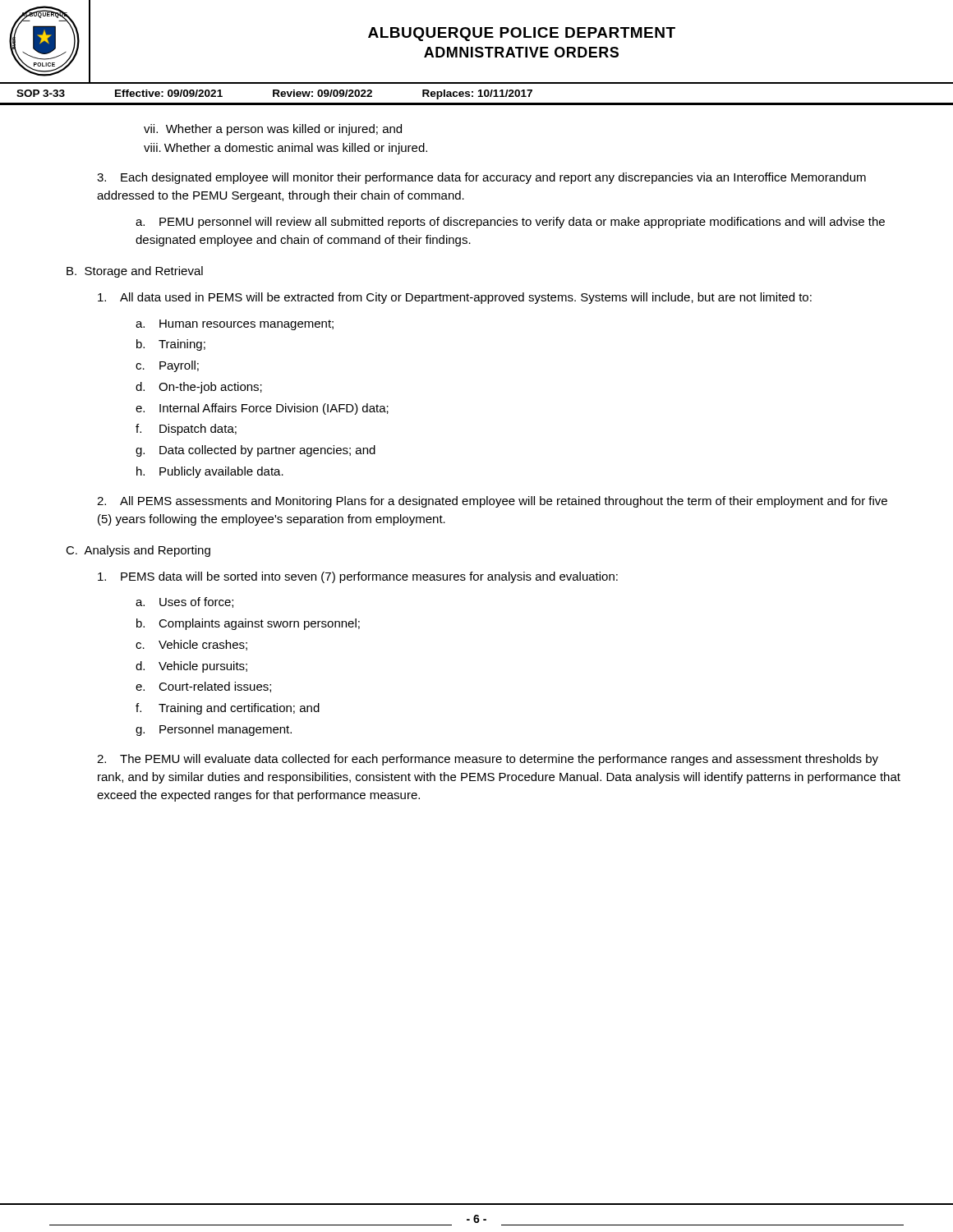Where is the passage that starts "3.Each designated employee will monitor"?
Screen dimensions: 1232x953
coord(482,185)
